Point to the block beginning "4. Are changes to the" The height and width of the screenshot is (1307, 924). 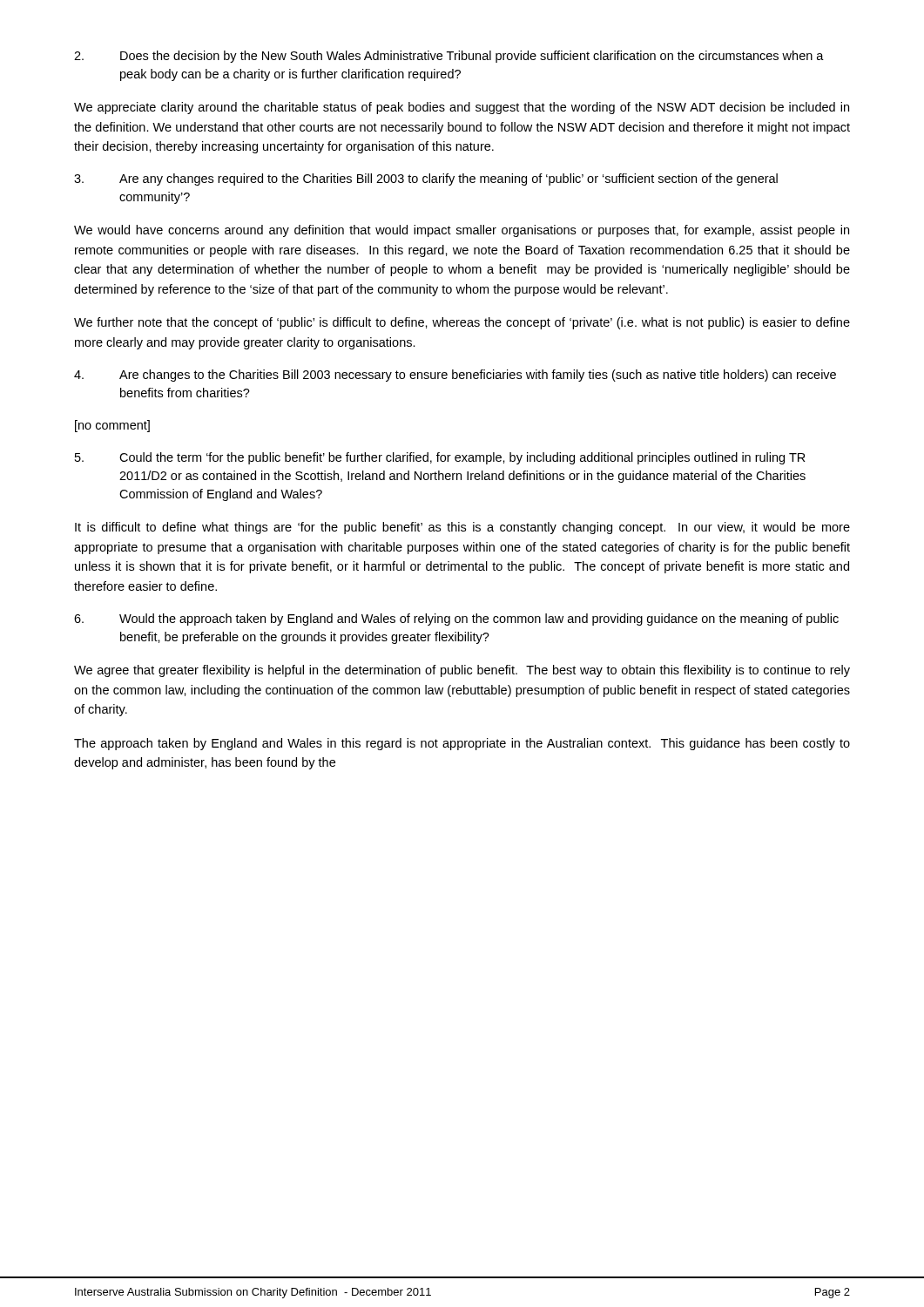click(x=462, y=385)
